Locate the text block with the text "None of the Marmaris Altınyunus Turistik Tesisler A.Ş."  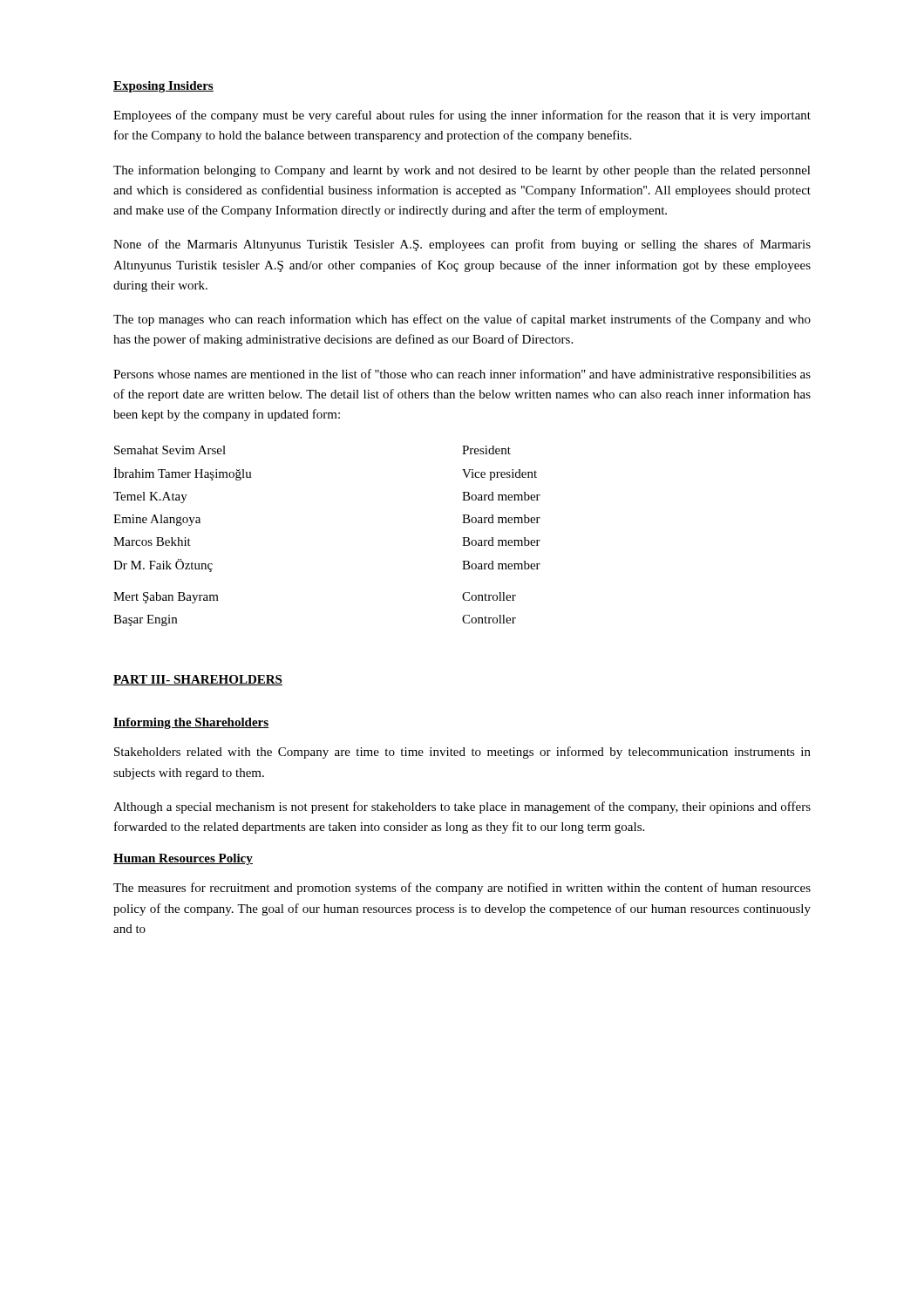[x=462, y=265]
